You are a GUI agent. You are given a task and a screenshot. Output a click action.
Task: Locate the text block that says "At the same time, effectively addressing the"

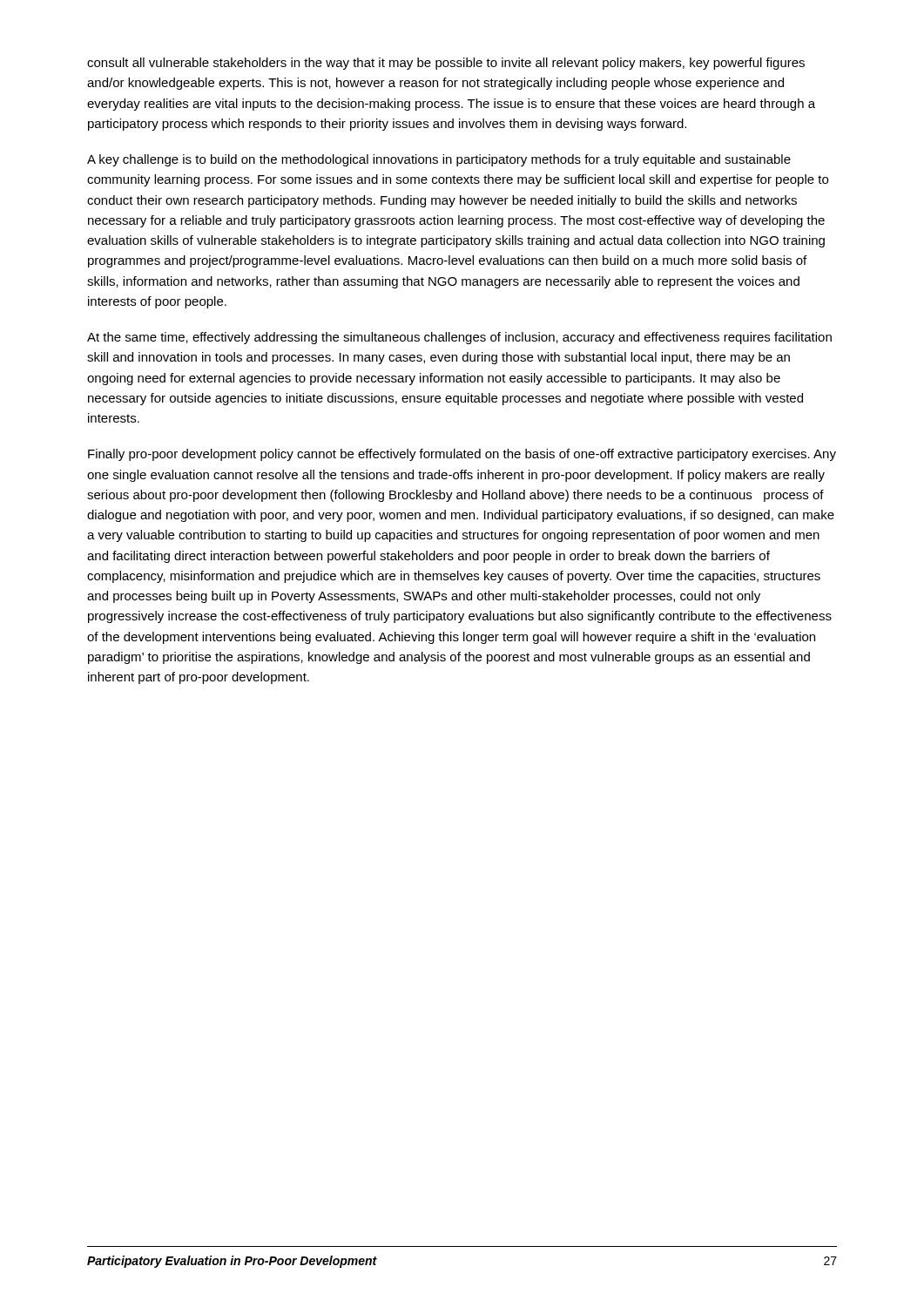460,377
